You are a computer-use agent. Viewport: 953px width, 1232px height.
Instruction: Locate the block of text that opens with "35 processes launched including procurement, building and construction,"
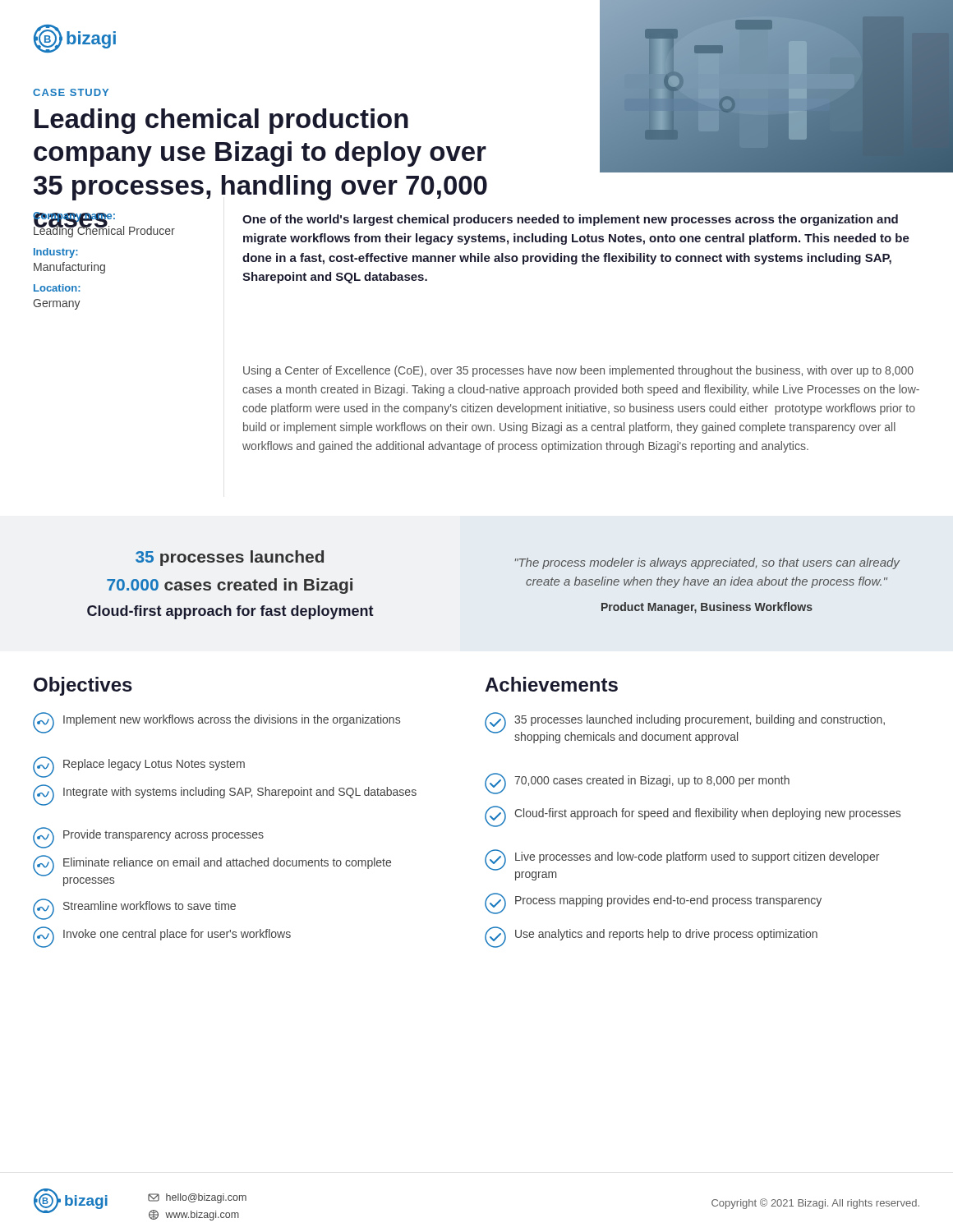(702, 728)
